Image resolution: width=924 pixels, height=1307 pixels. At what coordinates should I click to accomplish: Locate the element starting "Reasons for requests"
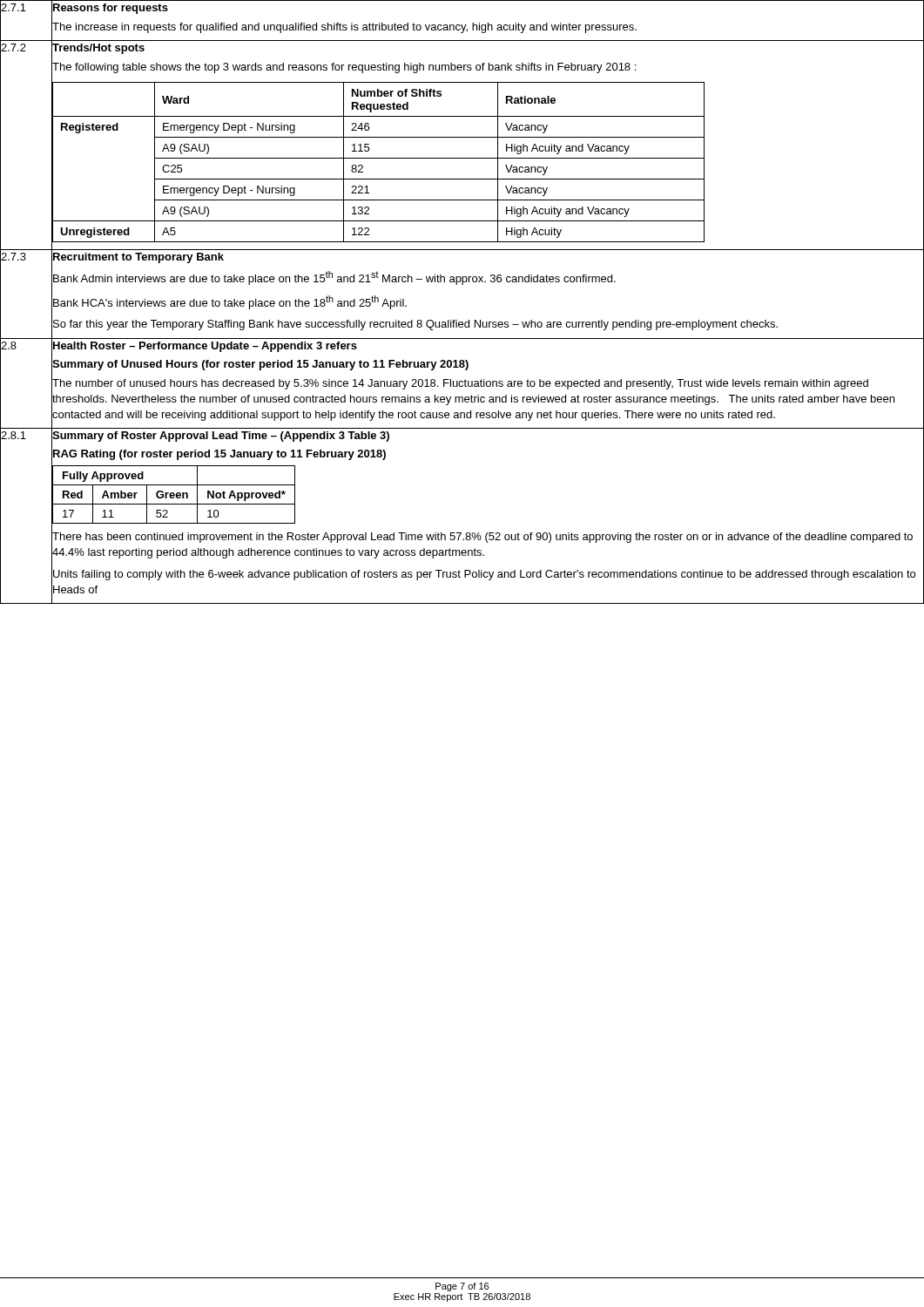[x=110, y=7]
